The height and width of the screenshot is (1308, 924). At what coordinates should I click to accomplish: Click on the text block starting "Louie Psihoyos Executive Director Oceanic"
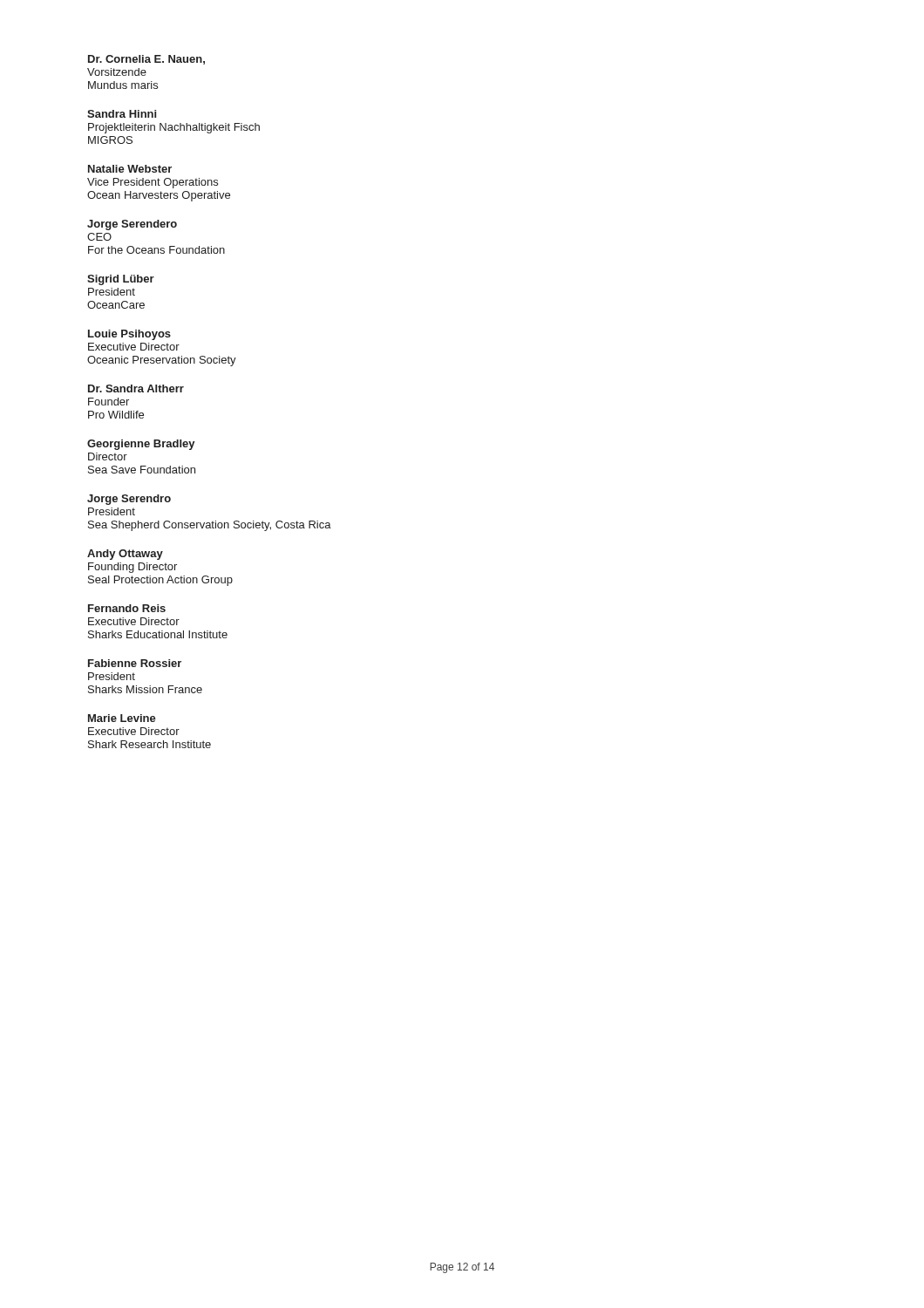(129, 335)
